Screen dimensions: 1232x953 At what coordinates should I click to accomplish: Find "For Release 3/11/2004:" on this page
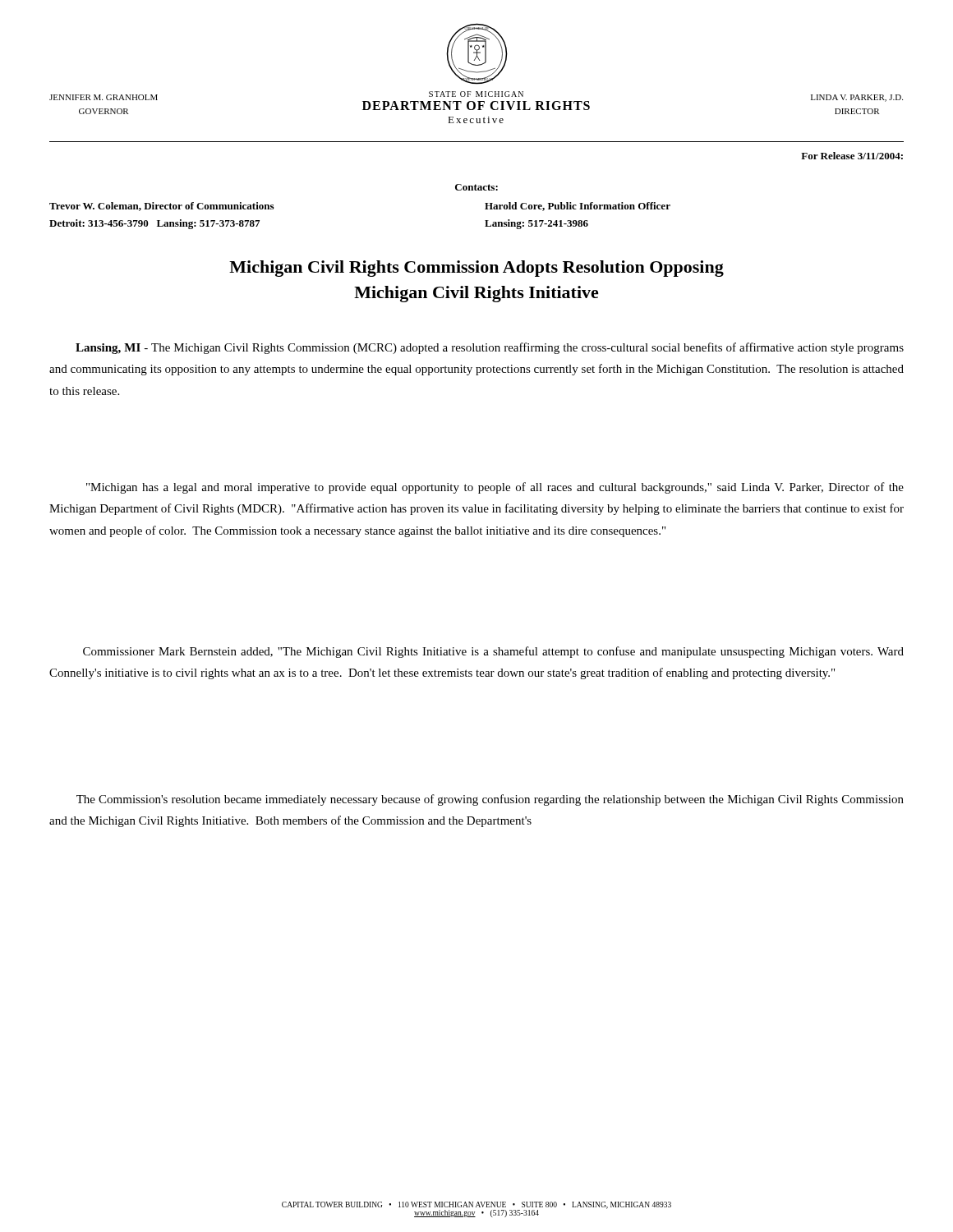point(853,156)
